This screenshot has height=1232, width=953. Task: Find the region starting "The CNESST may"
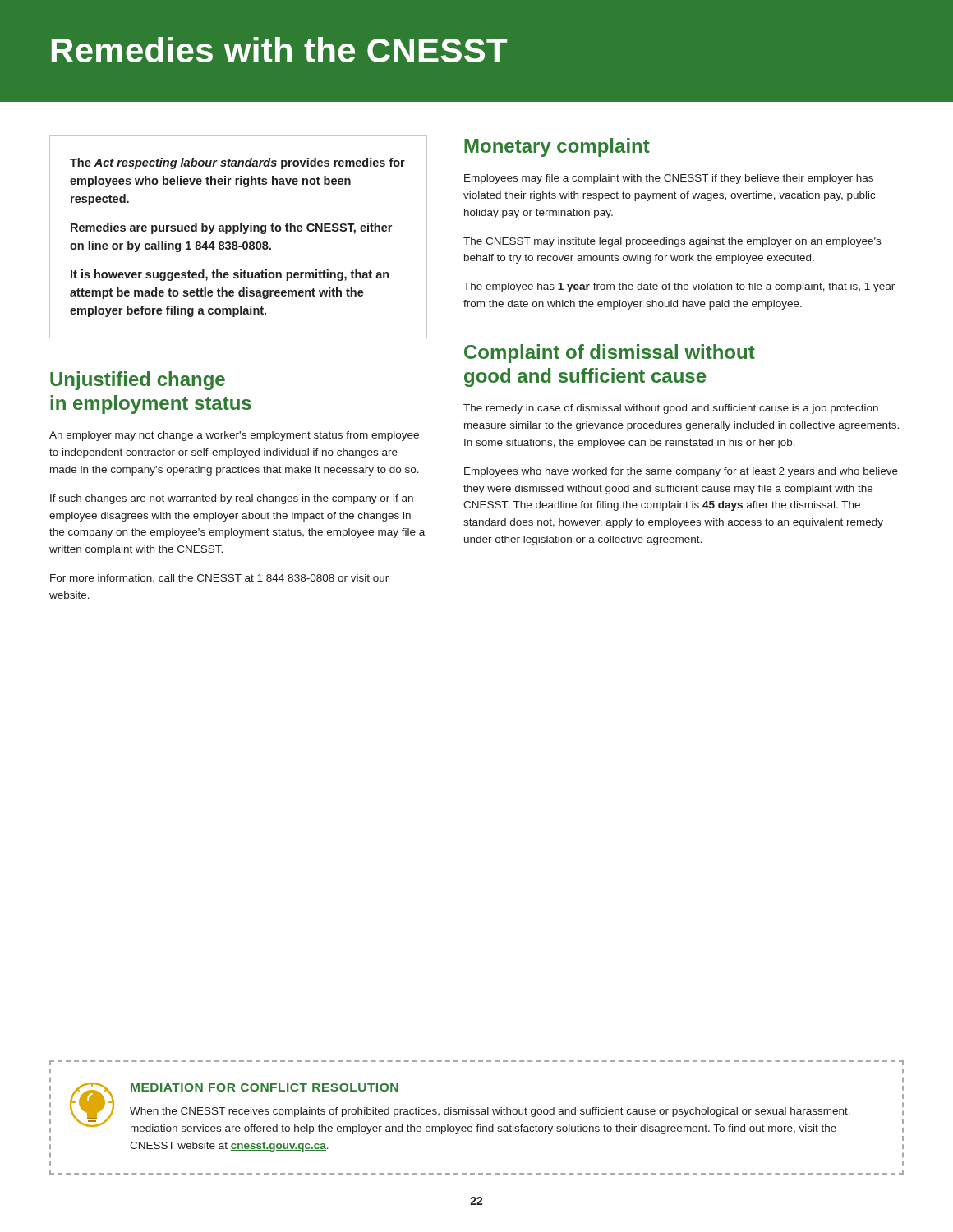(x=672, y=249)
